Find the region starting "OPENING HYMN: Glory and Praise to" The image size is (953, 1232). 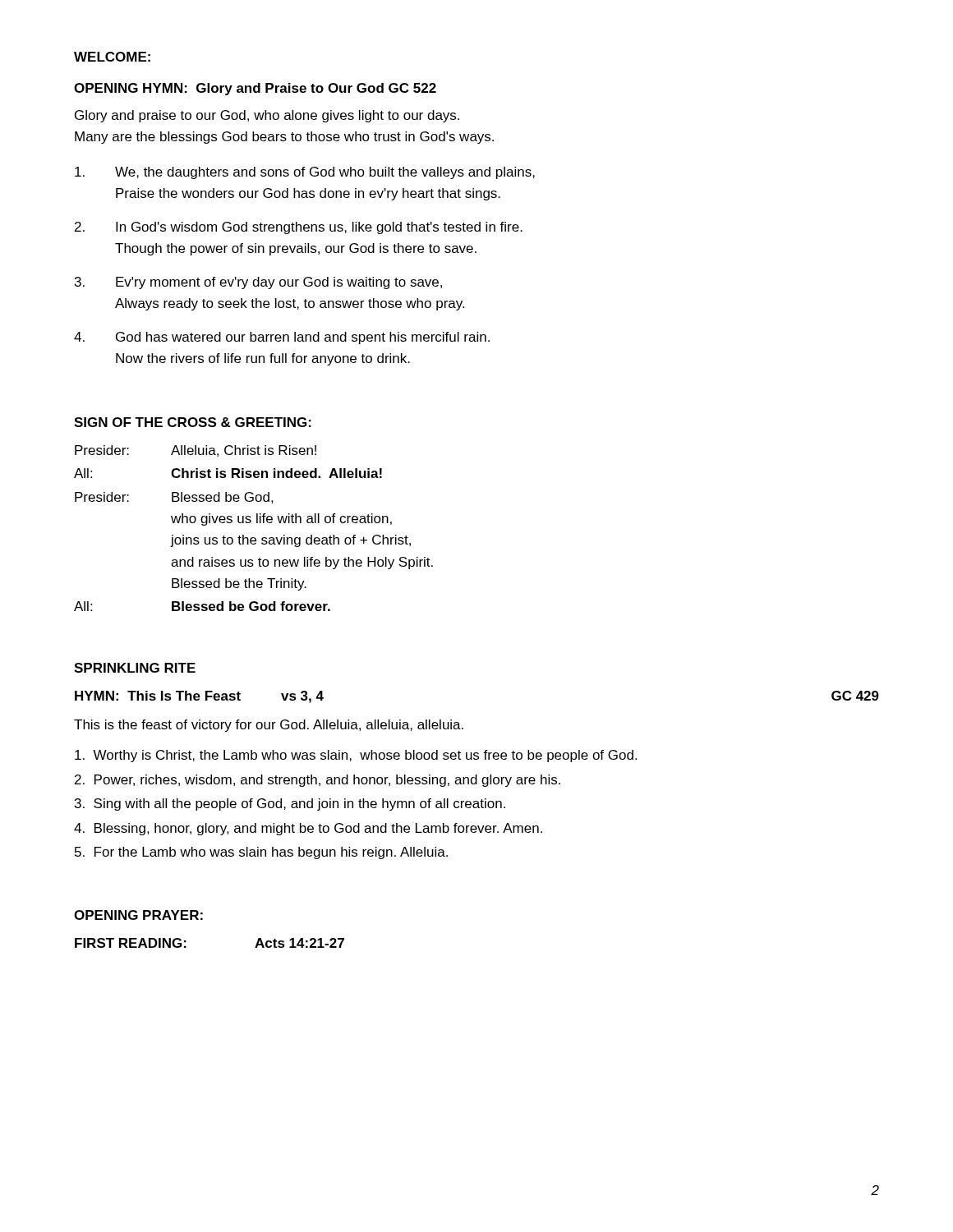click(x=255, y=88)
